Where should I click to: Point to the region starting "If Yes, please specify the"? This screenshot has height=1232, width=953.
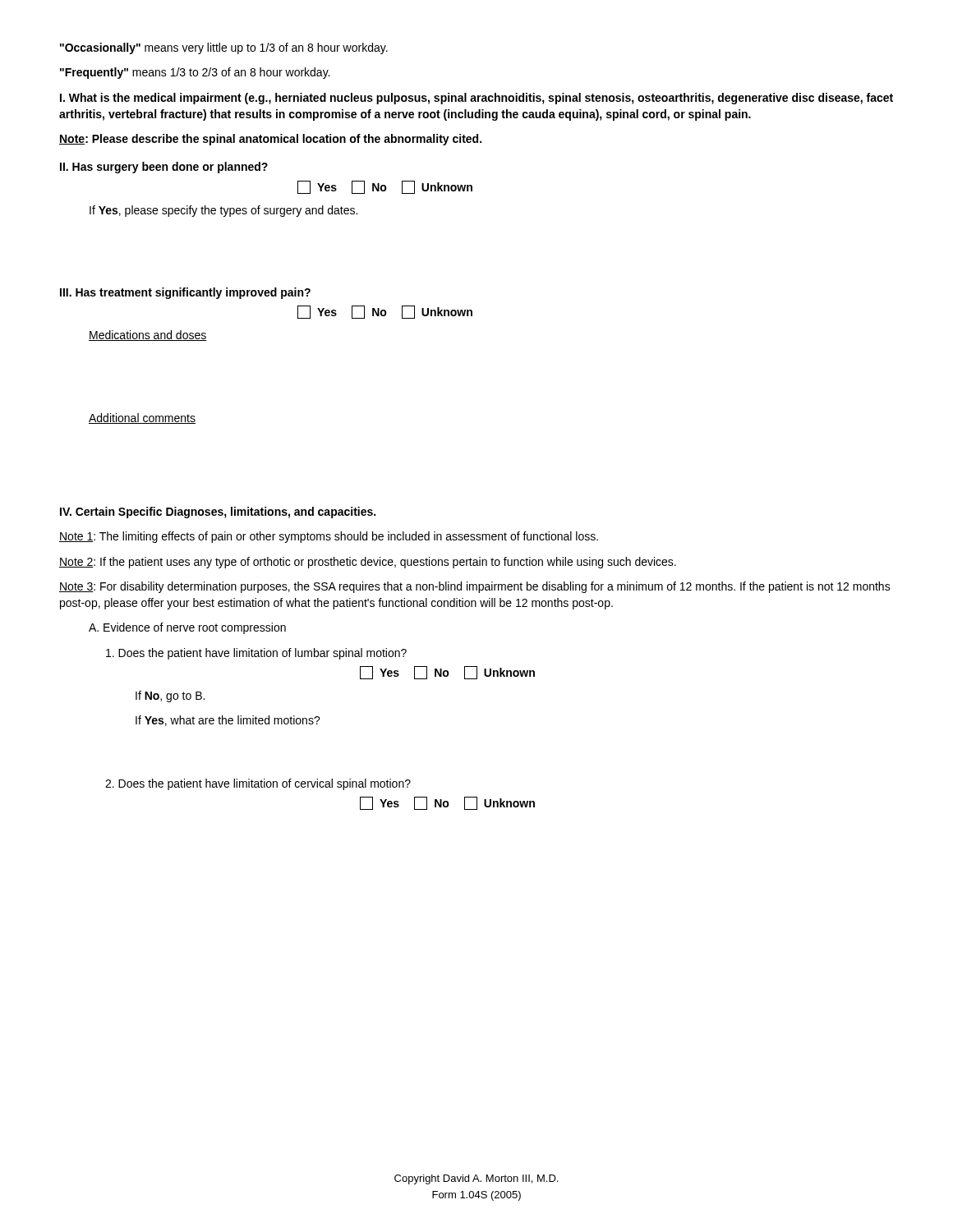(x=223, y=211)
